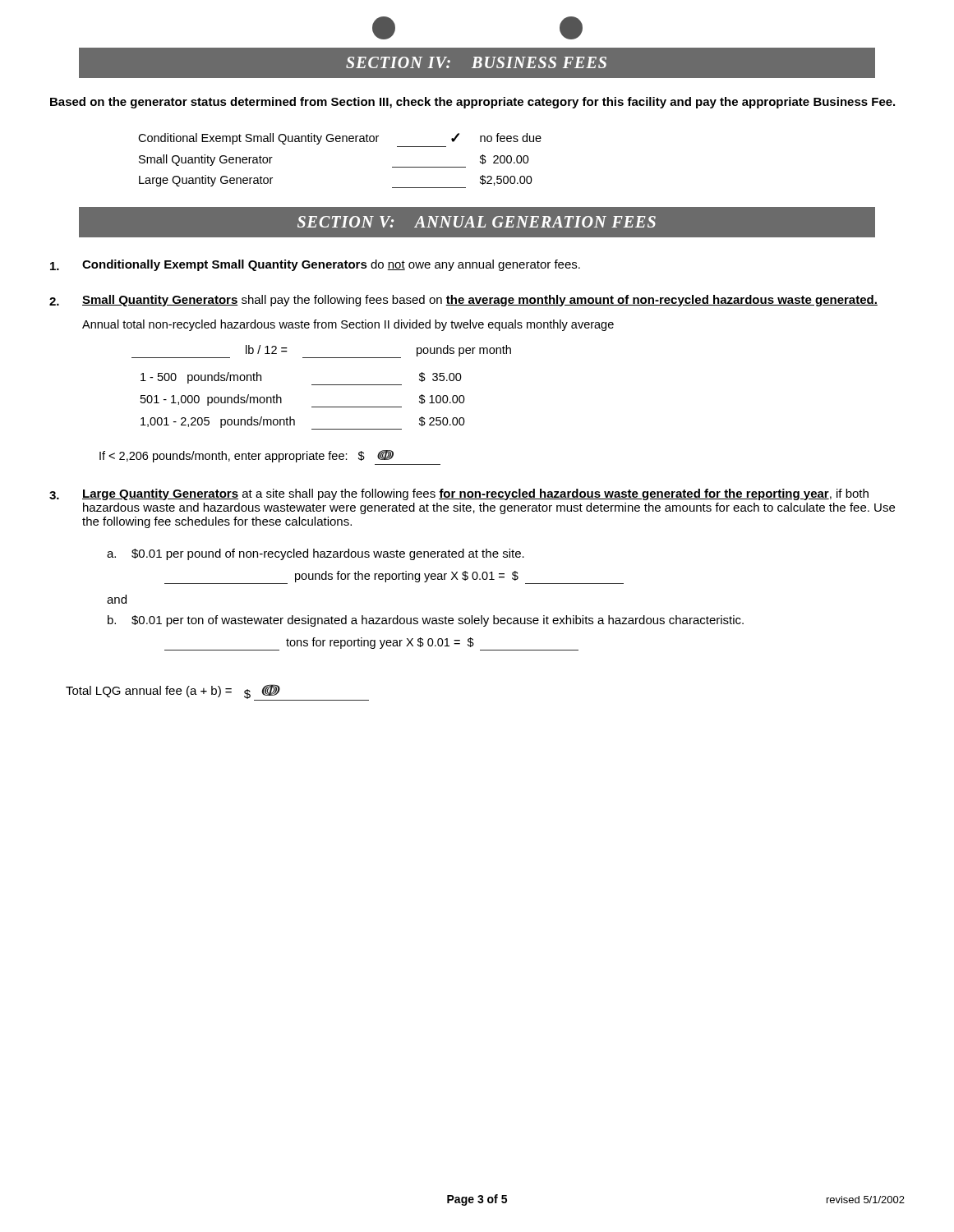Screen dimensions: 1232x954
Task: Select the table that reads "Large Quantity Generator"
Action: tap(543, 158)
